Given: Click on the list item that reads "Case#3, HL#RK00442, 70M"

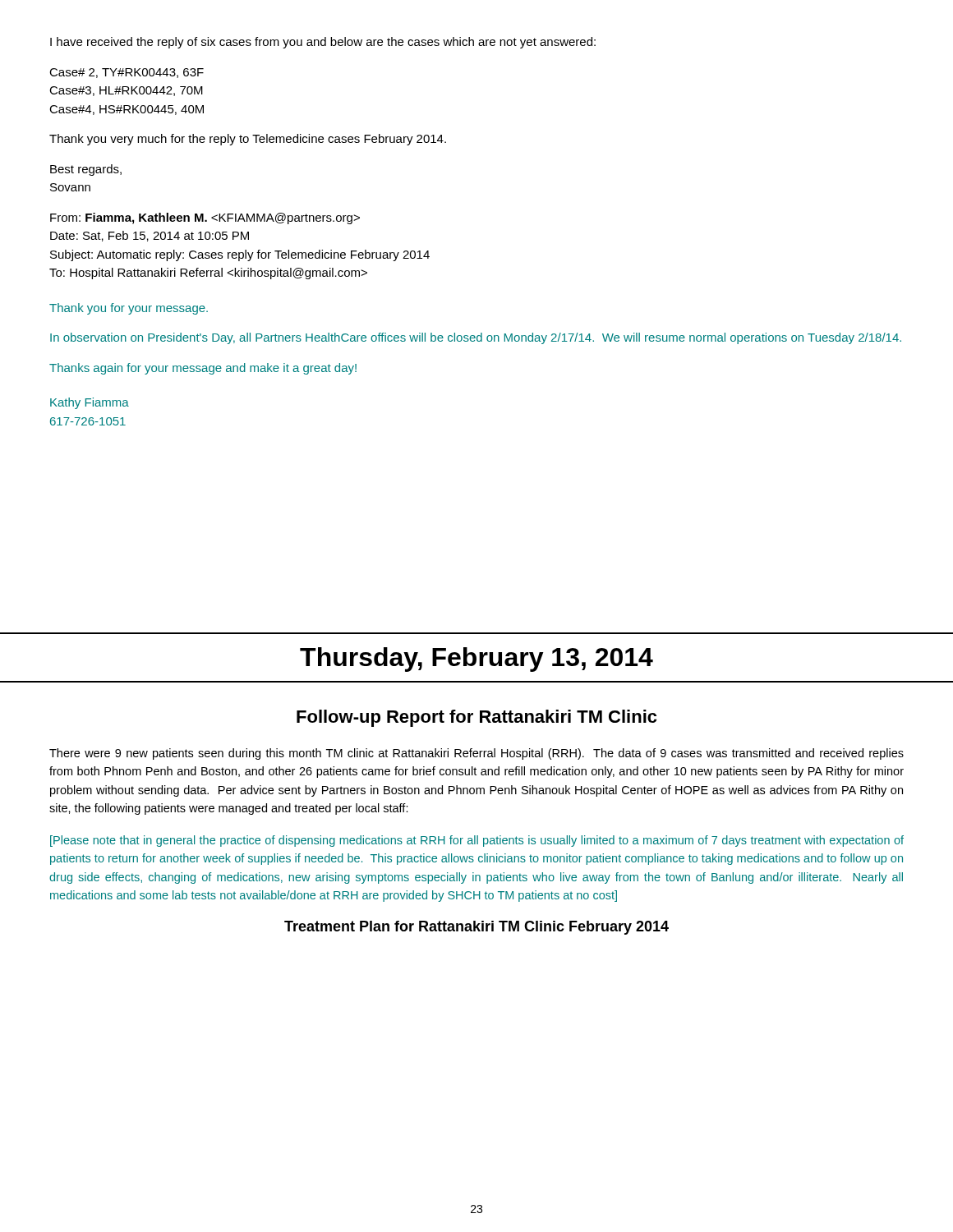Looking at the screenshot, I should (126, 90).
